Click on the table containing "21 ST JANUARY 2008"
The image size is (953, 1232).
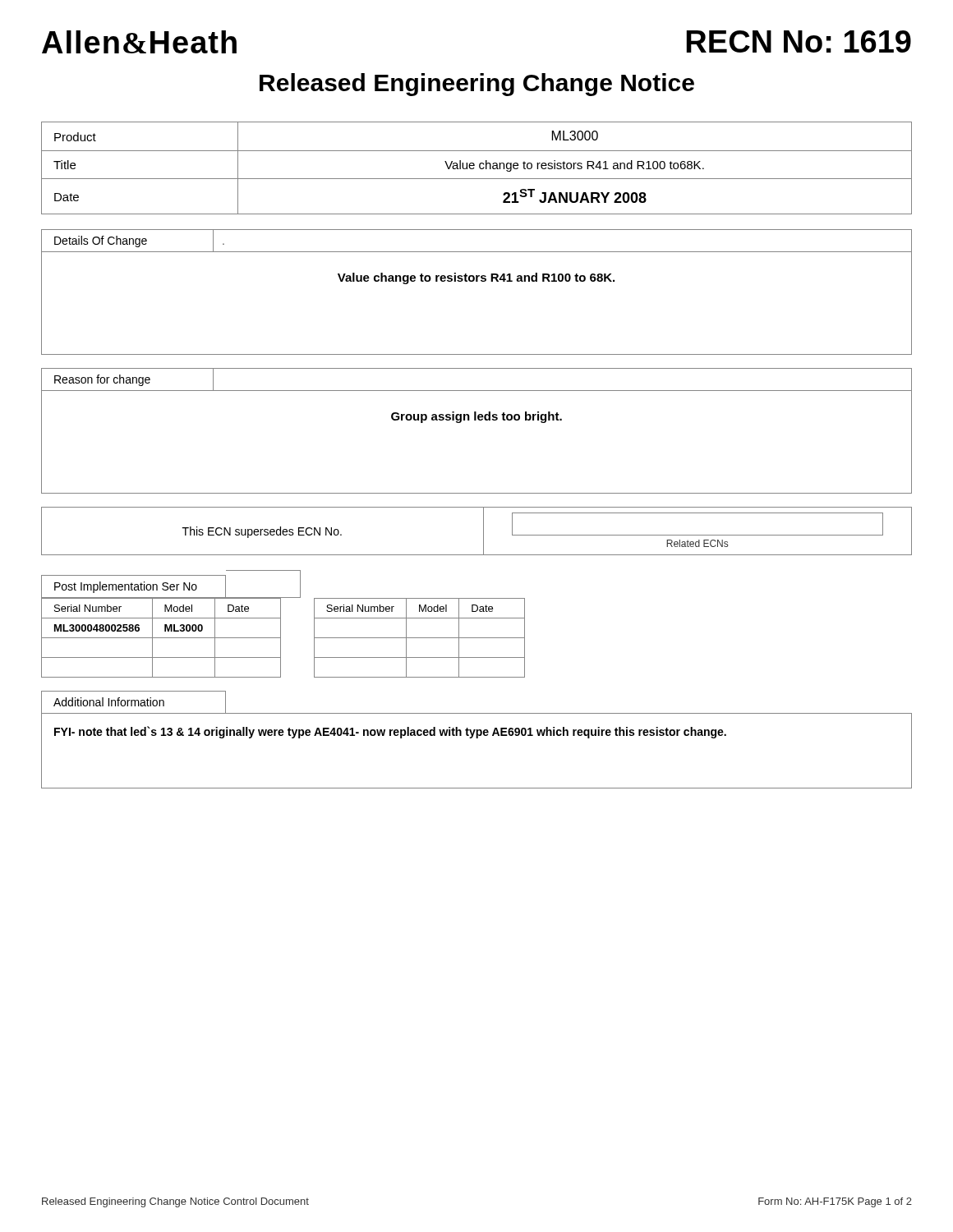476,168
